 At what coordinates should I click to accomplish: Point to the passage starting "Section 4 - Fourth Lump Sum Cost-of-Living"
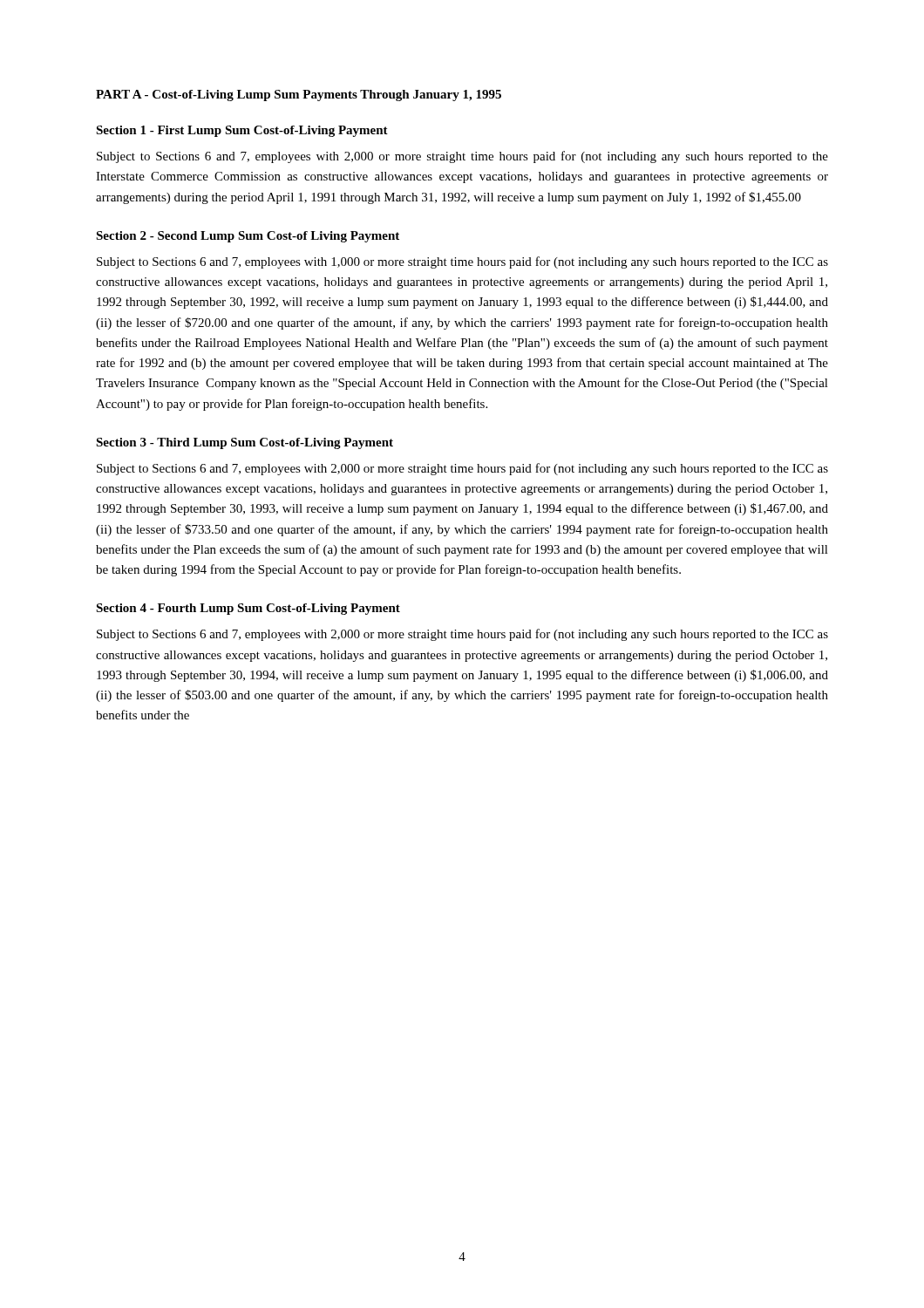248,608
